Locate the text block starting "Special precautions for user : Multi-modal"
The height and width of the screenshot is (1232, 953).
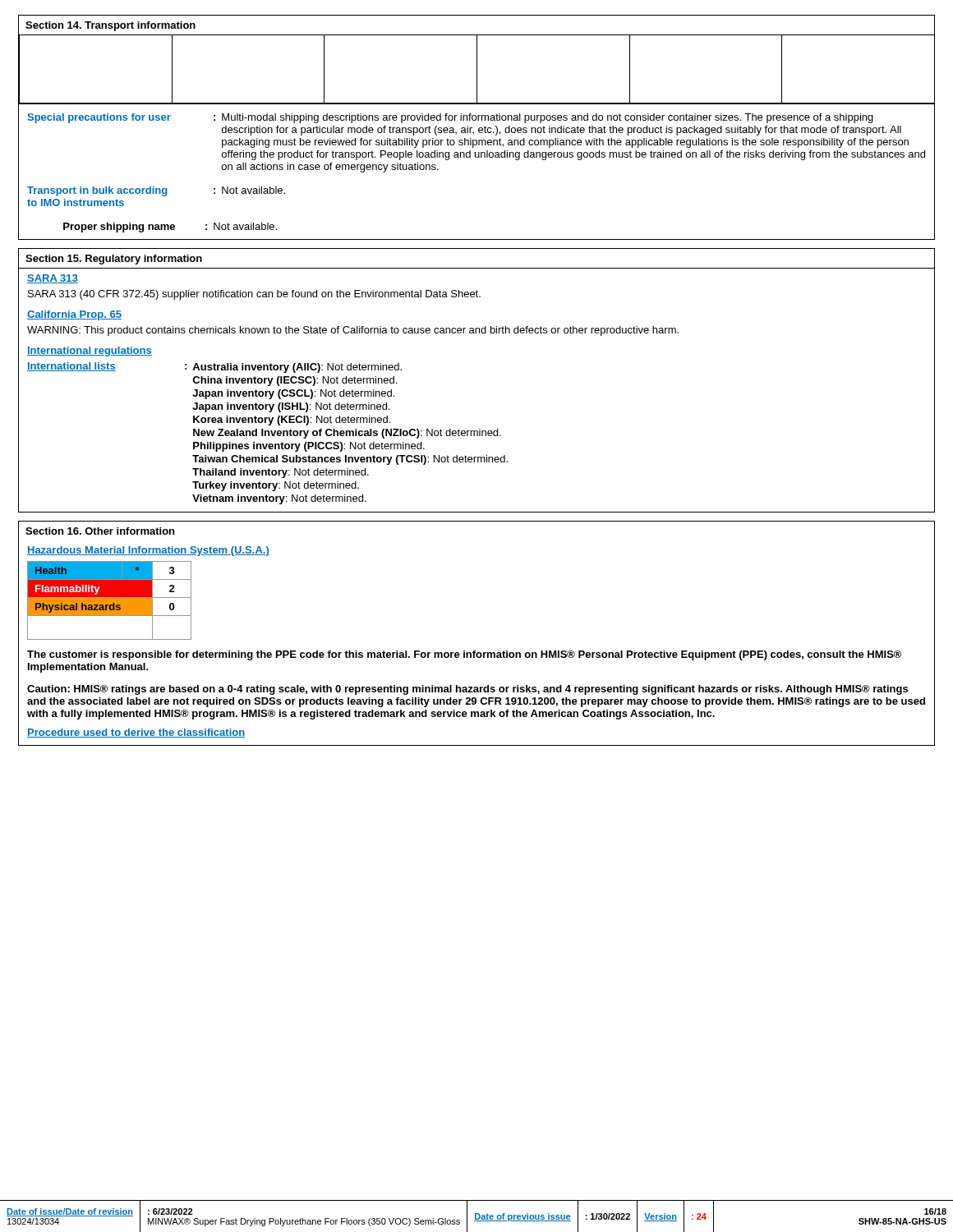[x=476, y=142]
